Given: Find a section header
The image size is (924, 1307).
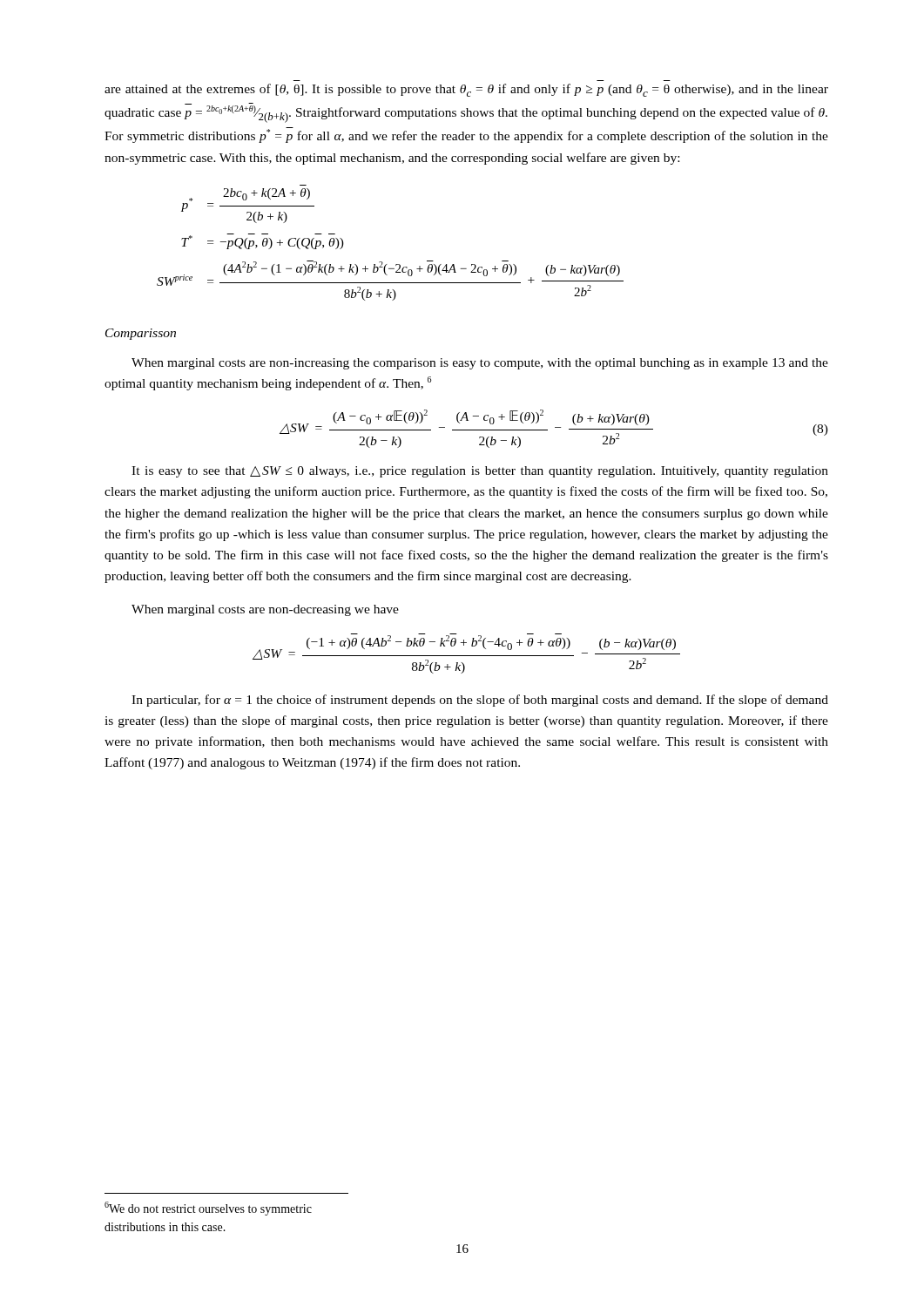Looking at the screenshot, I should click(140, 332).
